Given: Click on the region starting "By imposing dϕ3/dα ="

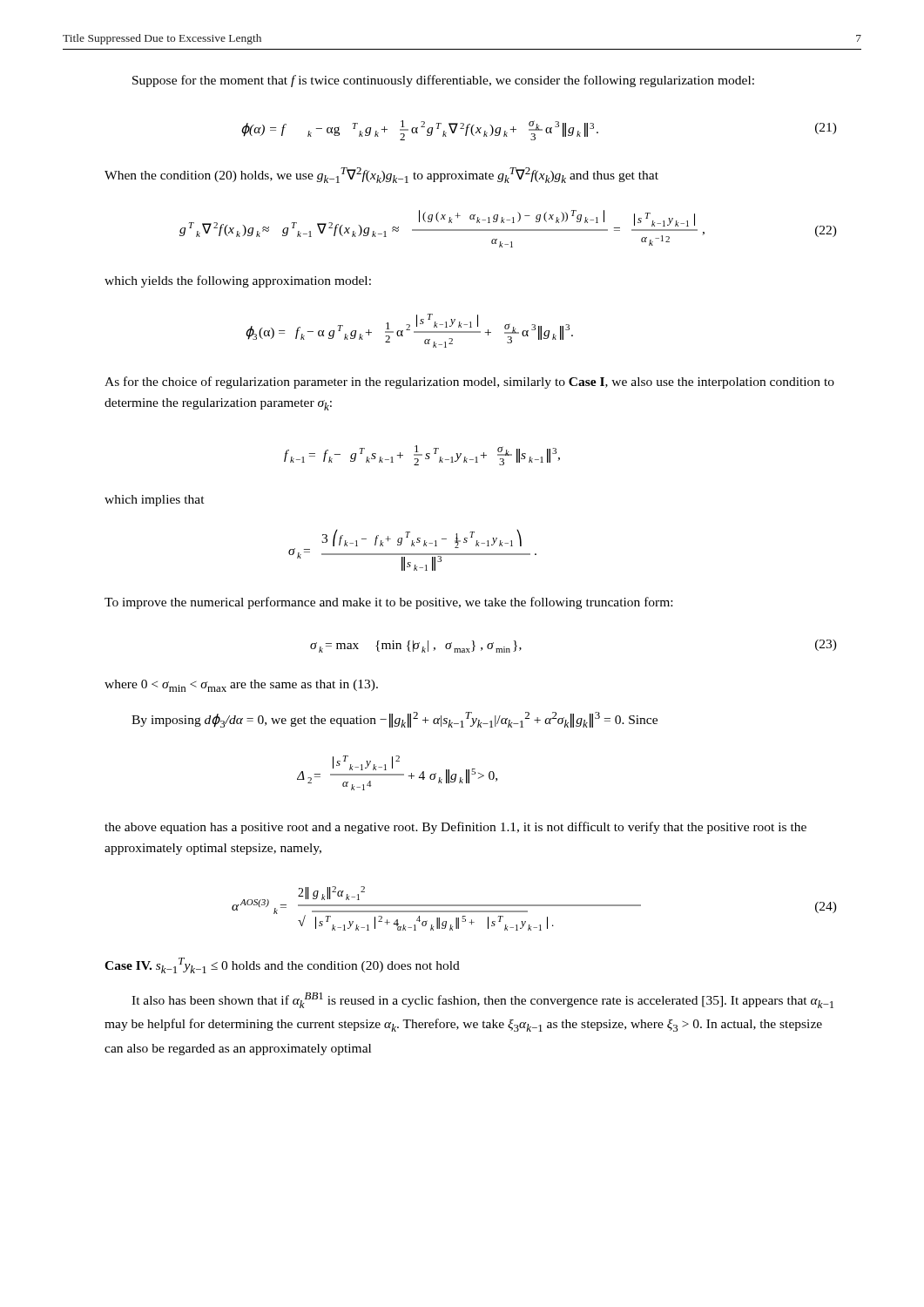Looking at the screenshot, I should [x=471, y=720].
